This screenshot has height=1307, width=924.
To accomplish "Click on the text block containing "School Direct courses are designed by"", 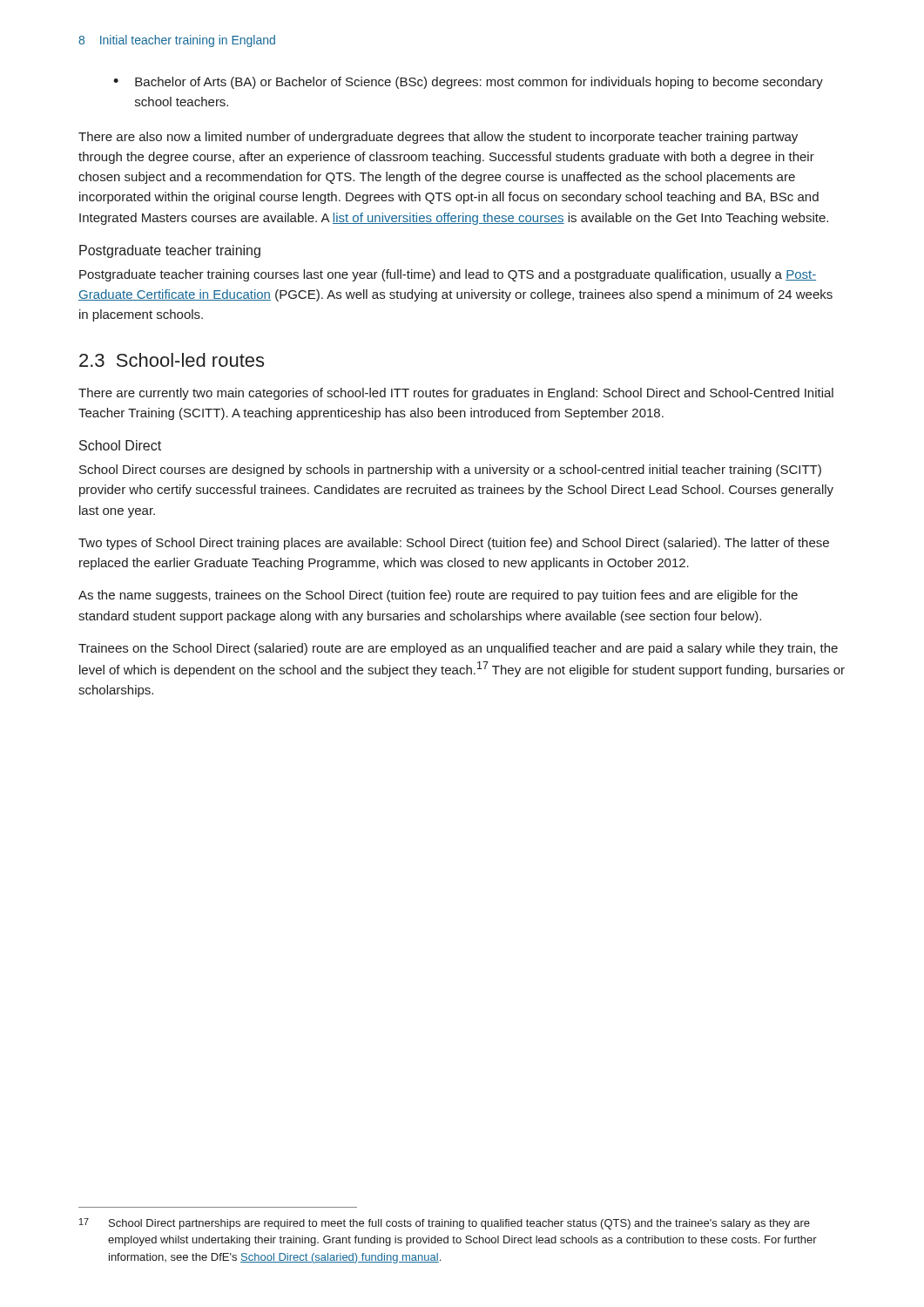I will tap(456, 489).
